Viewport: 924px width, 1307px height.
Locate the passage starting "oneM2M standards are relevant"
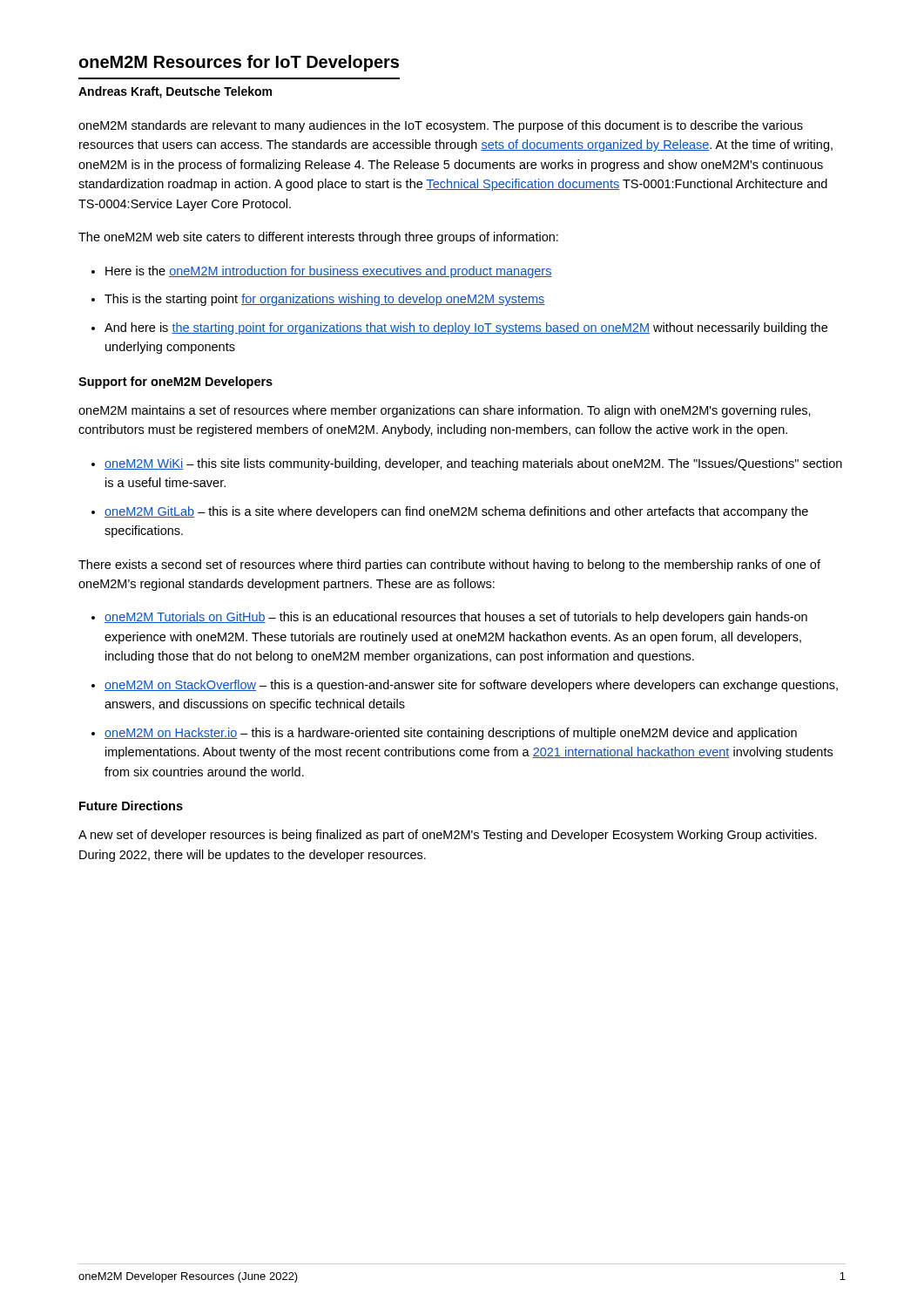coord(462,165)
